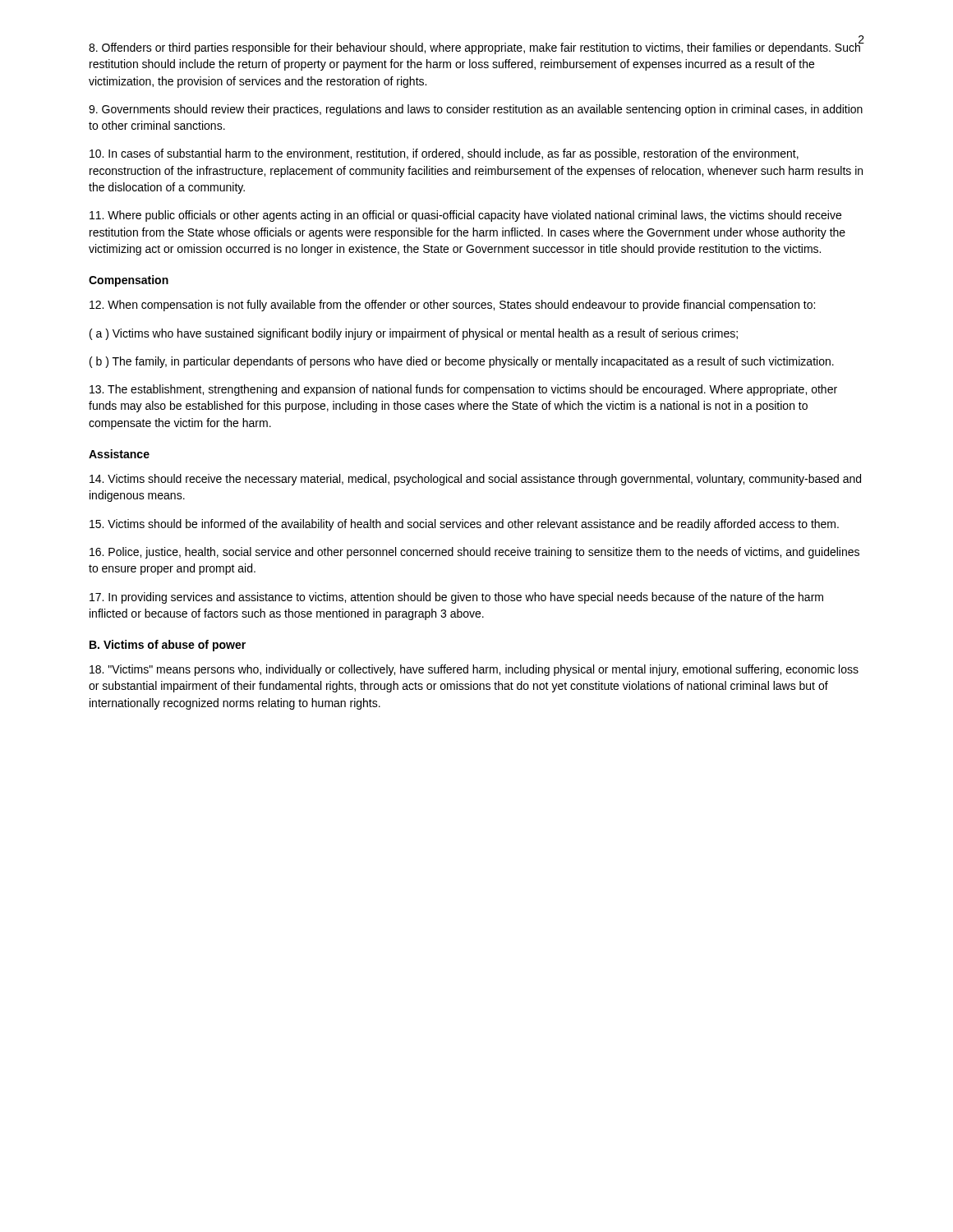The height and width of the screenshot is (1232, 953).
Task: Find the section header on this page that starts "B. Victims of abuse"
Action: click(x=167, y=645)
